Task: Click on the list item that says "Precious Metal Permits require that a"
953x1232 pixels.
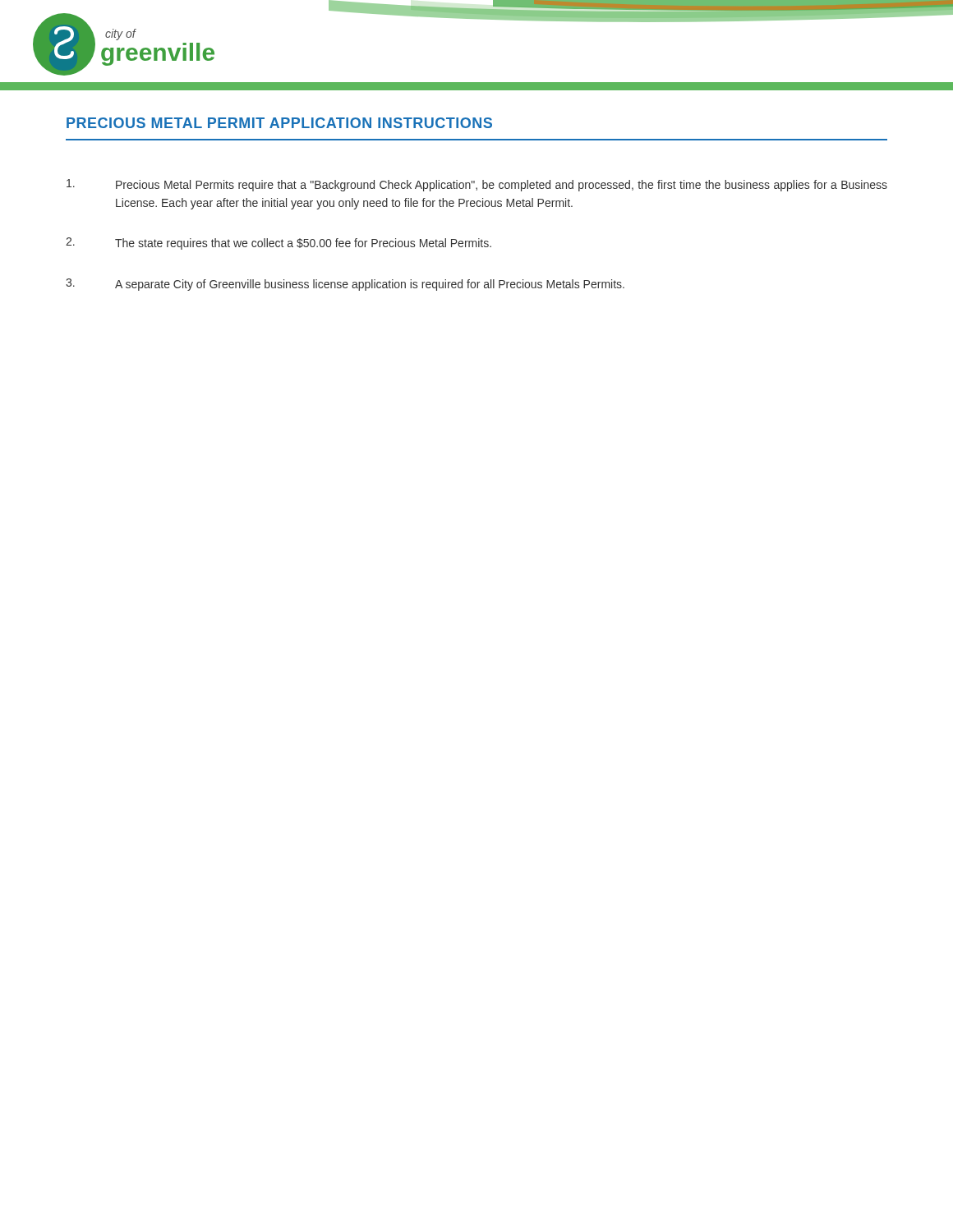Action: point(476,194)
